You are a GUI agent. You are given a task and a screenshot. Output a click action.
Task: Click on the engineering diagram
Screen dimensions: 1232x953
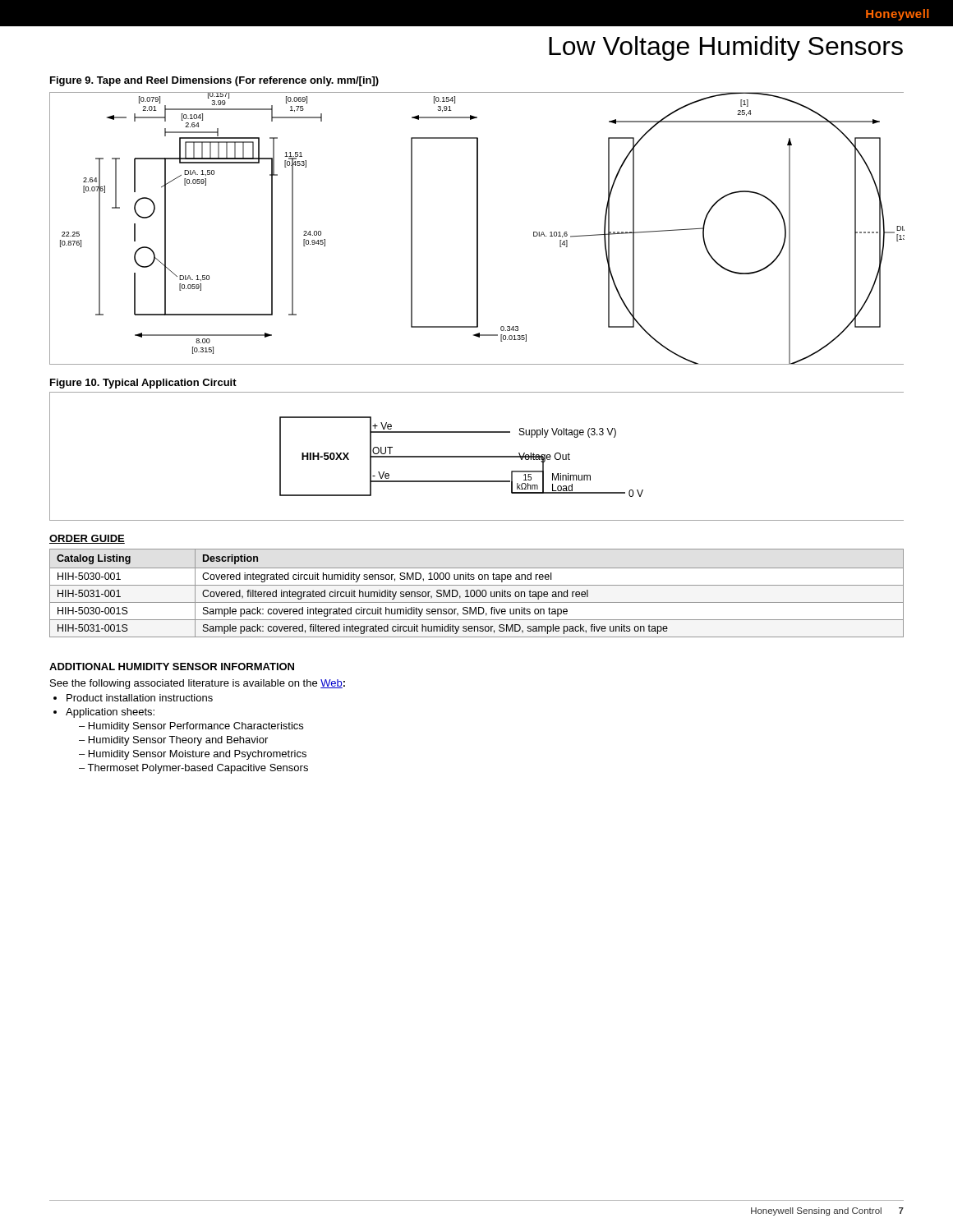pyautogui.click(x=476, y=228)
